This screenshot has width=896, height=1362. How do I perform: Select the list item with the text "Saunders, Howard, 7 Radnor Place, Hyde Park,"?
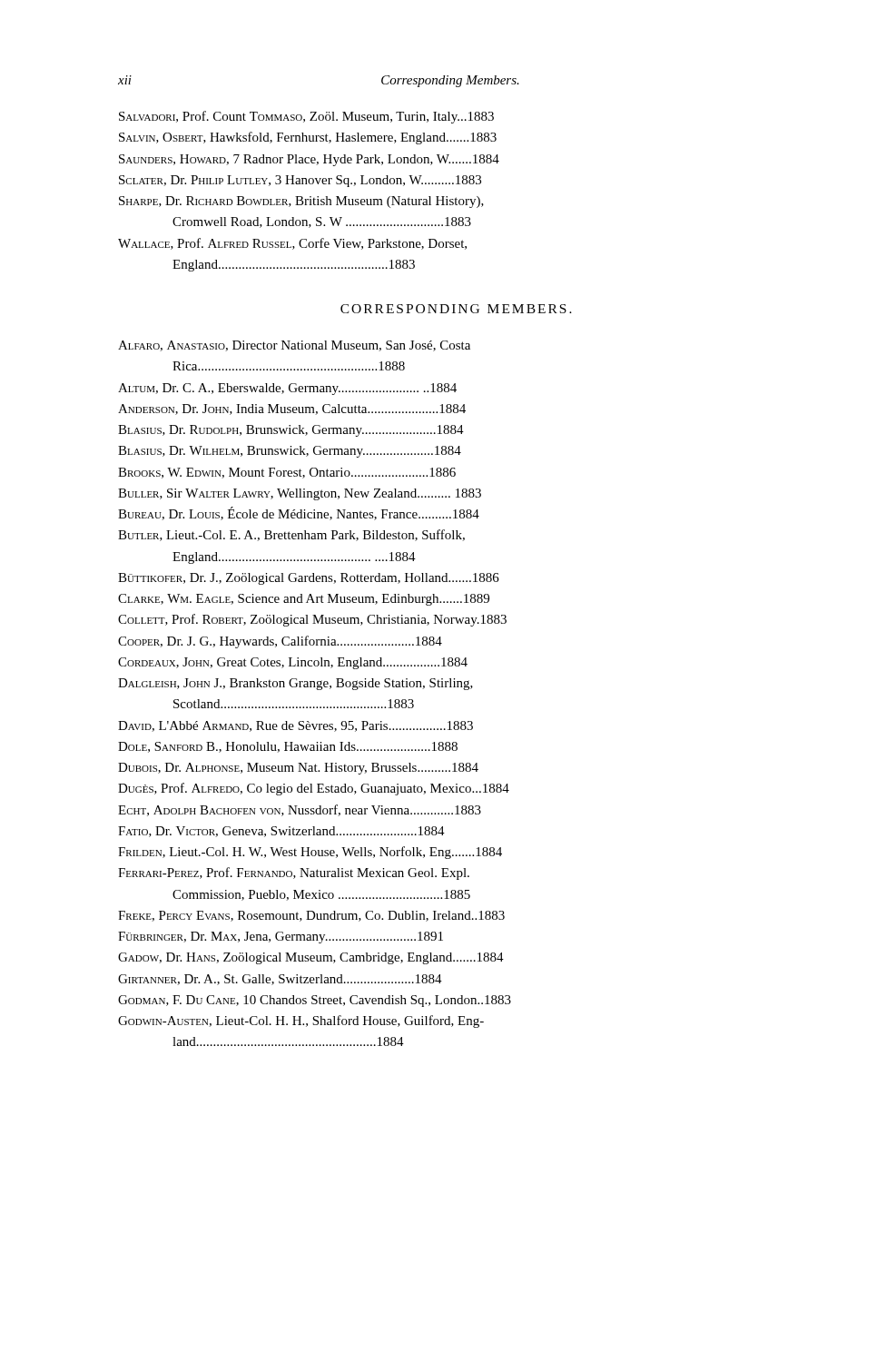click(x=309, y=158)
